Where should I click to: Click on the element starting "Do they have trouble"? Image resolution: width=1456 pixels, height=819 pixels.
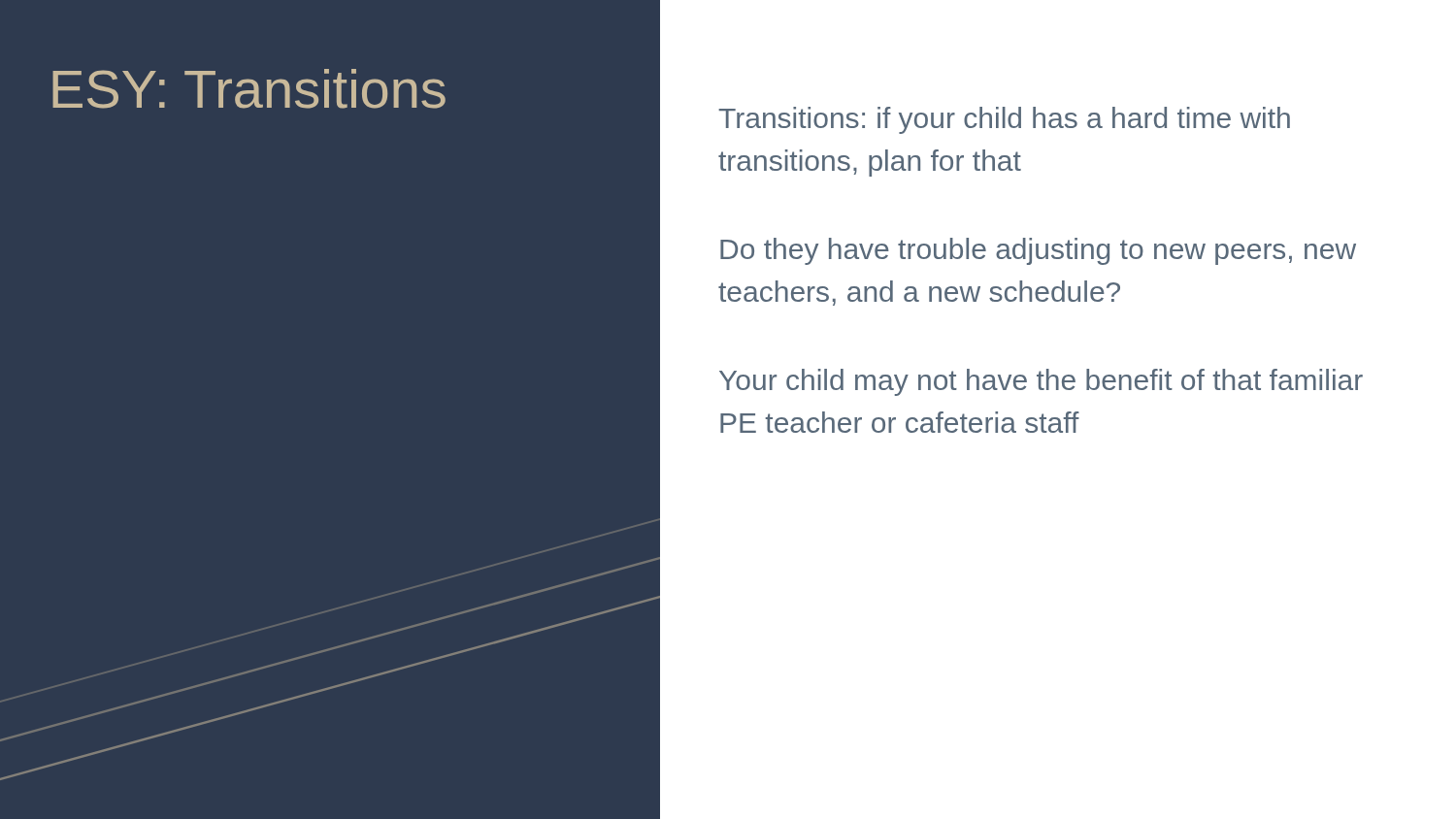1037,270
